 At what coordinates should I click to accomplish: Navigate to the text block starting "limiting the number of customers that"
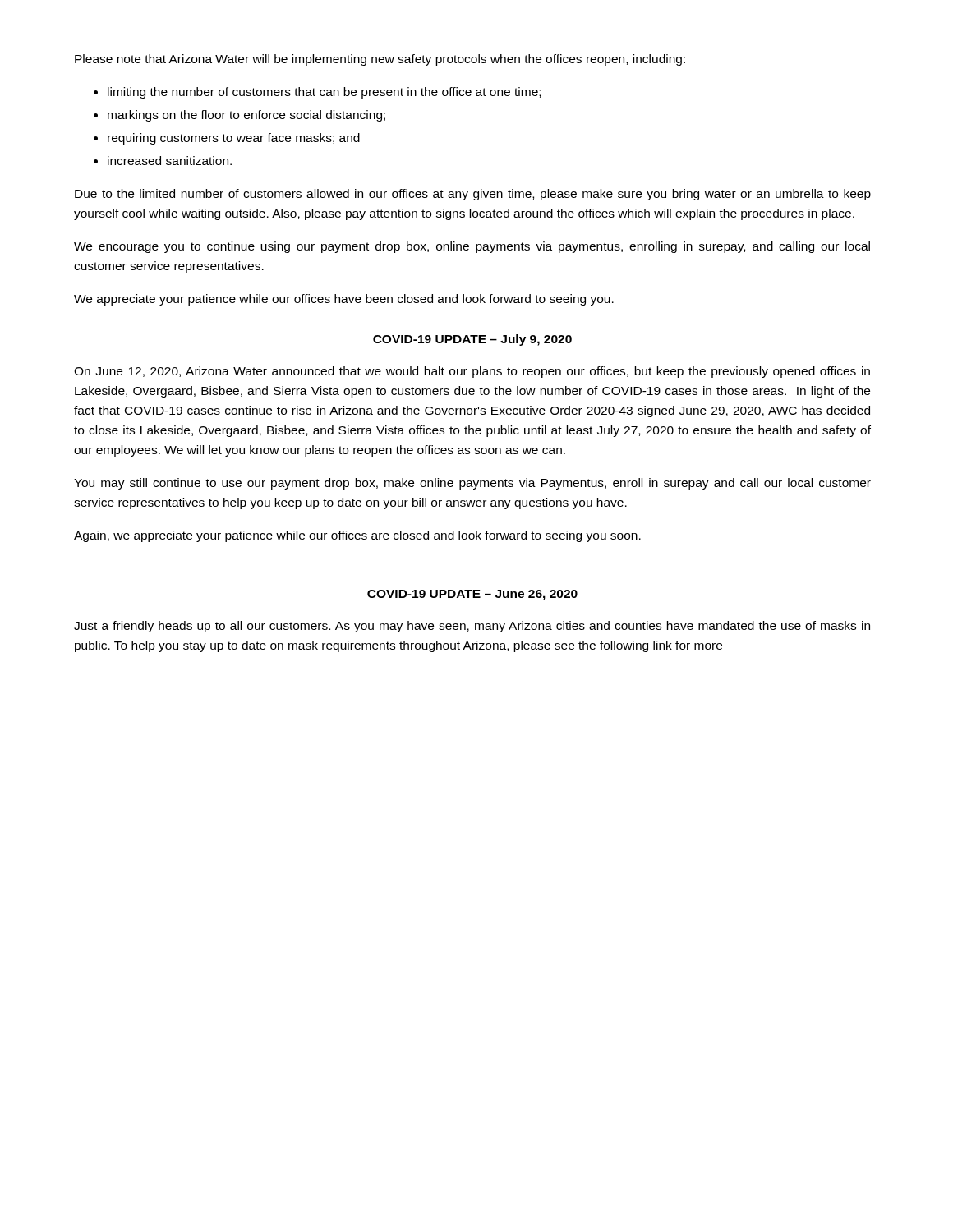point(489,92)
